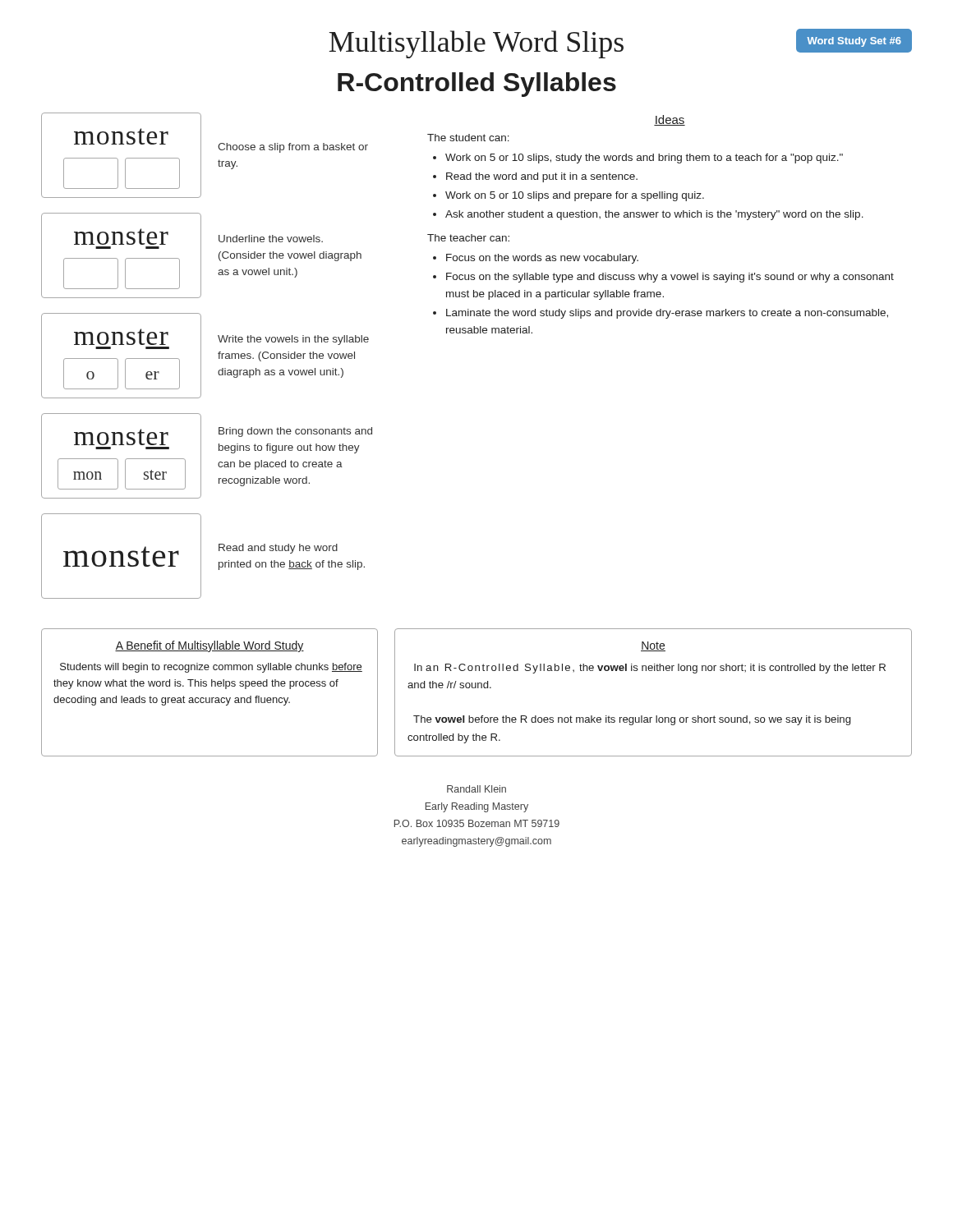The image size is (953, 1232).
Task: Find the text starting "R-Controlled Syllables"
Action: (476, 83)
